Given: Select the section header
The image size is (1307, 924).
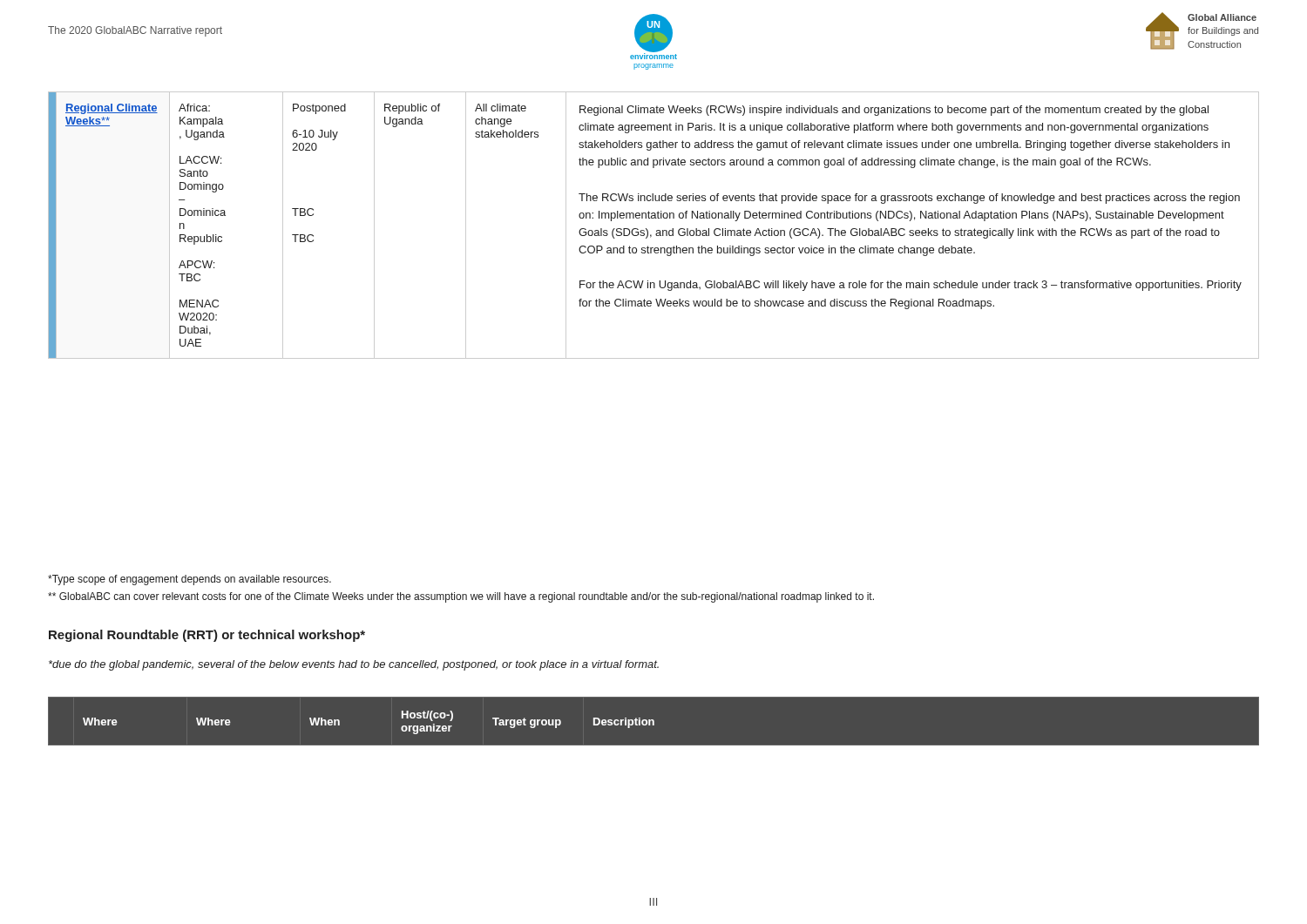Looking at the screenshot, I should coord(207,634).
